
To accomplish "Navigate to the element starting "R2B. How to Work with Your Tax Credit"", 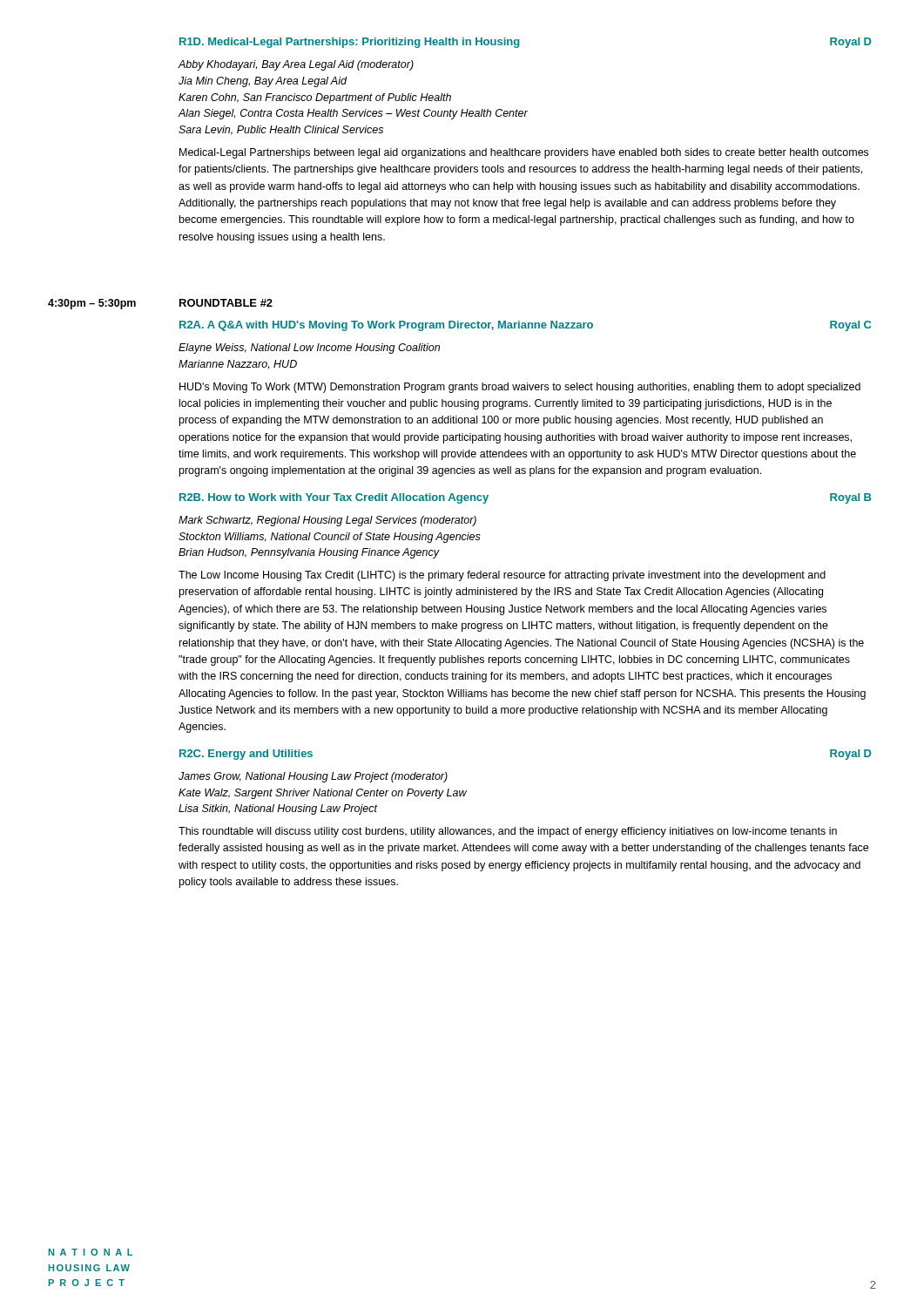I will pos(334,497).
